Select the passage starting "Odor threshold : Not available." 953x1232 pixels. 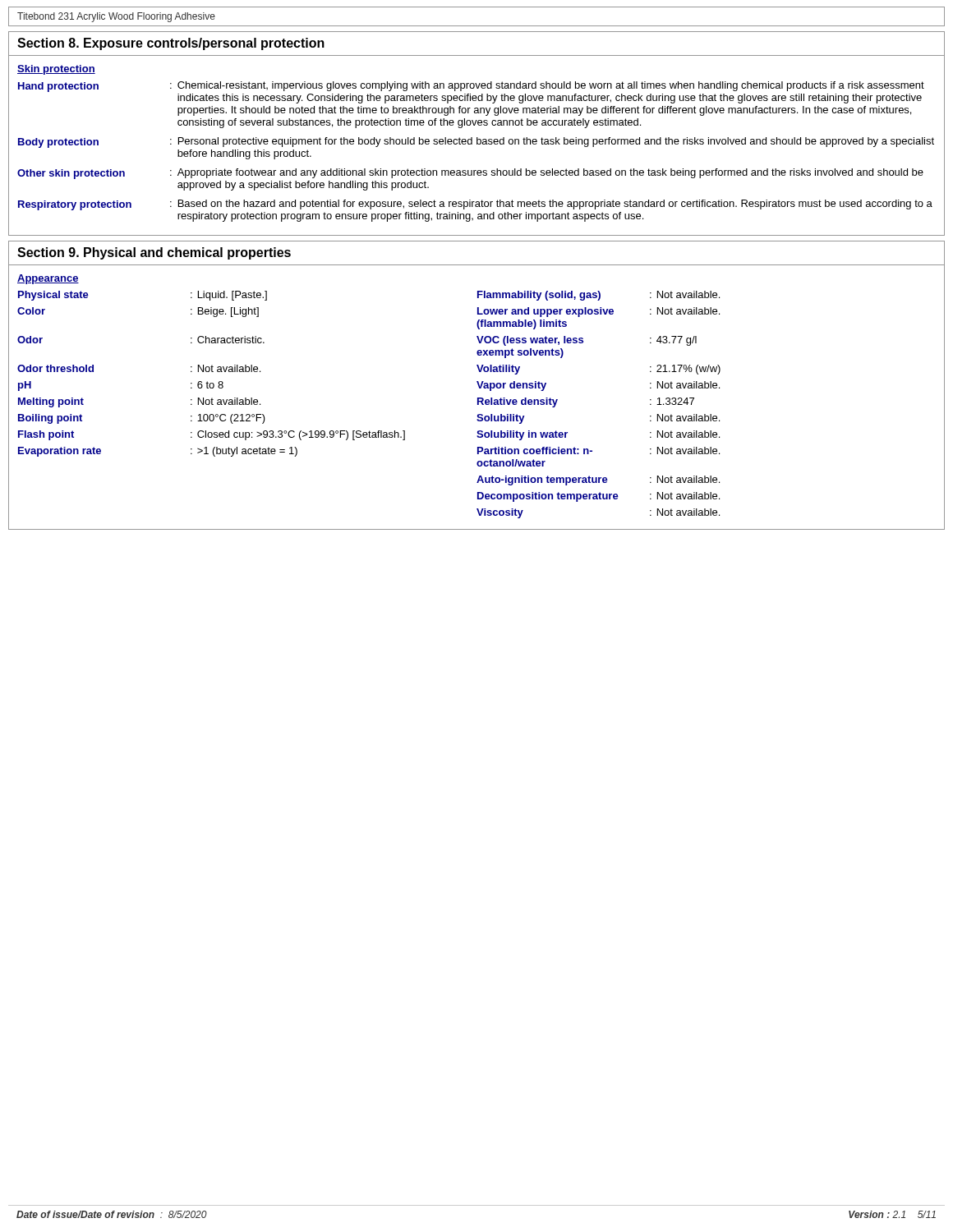(247, 368)
